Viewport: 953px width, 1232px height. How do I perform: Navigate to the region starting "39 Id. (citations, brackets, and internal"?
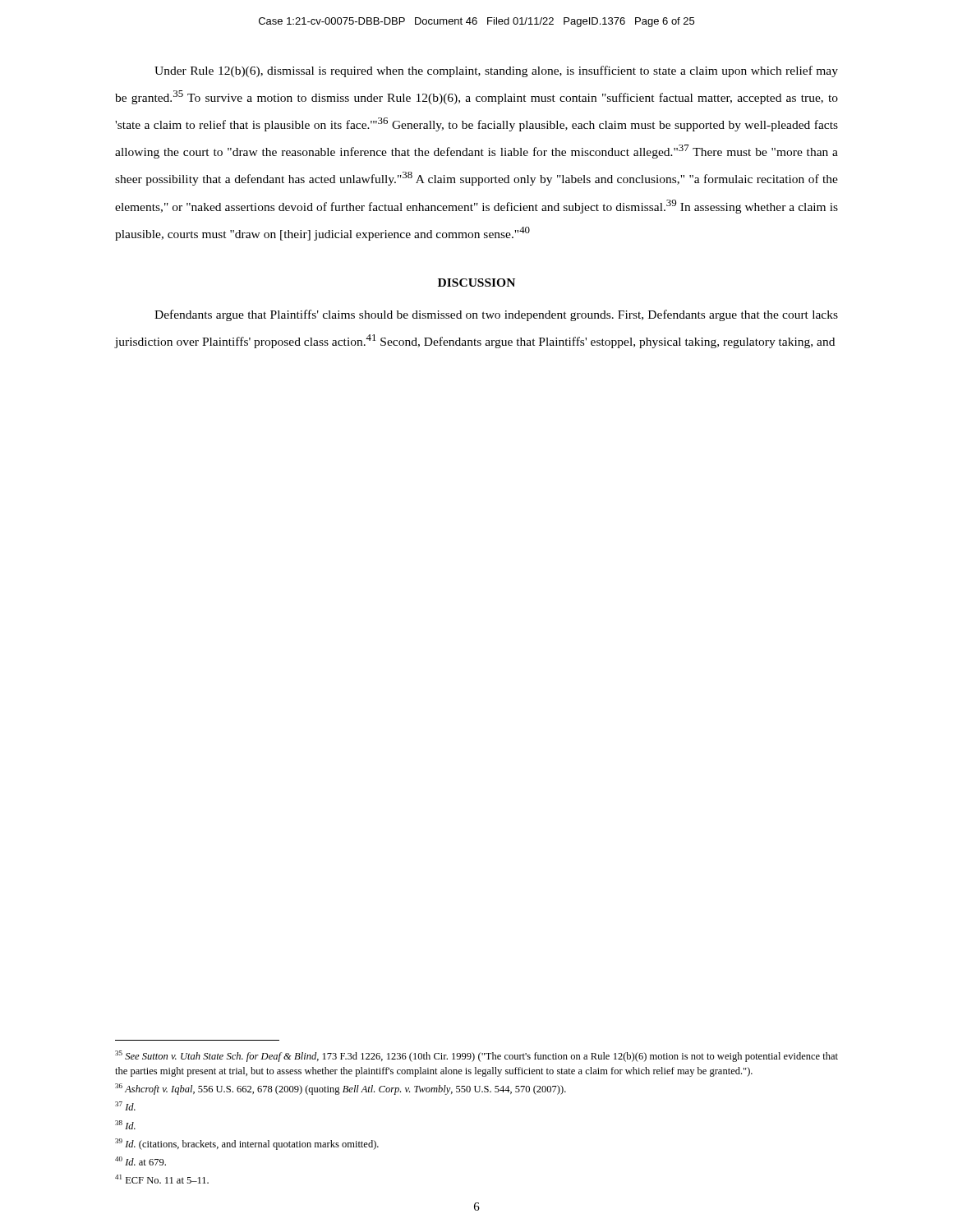[247, 1143]
